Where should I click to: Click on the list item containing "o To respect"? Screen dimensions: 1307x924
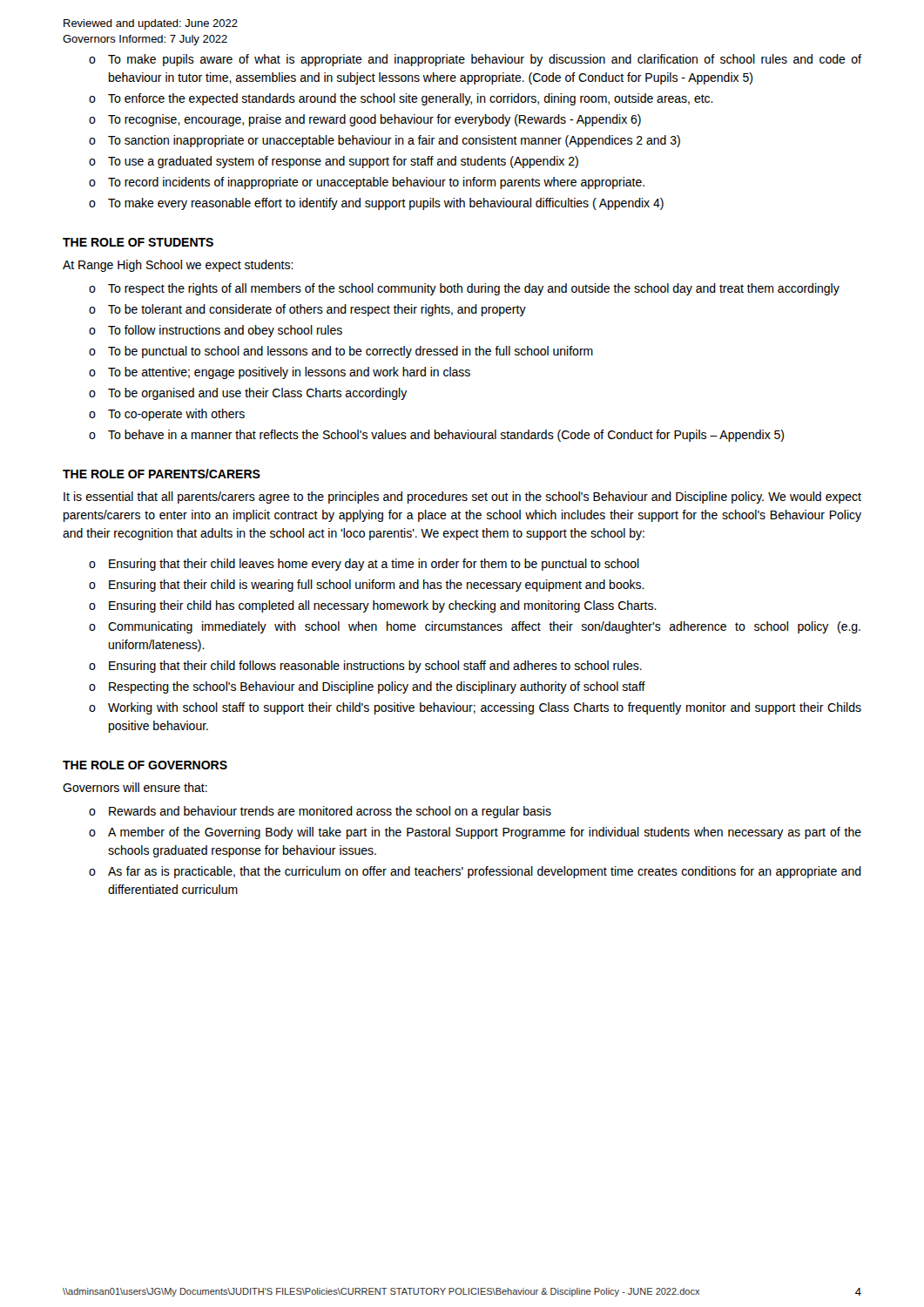[475, 289]
